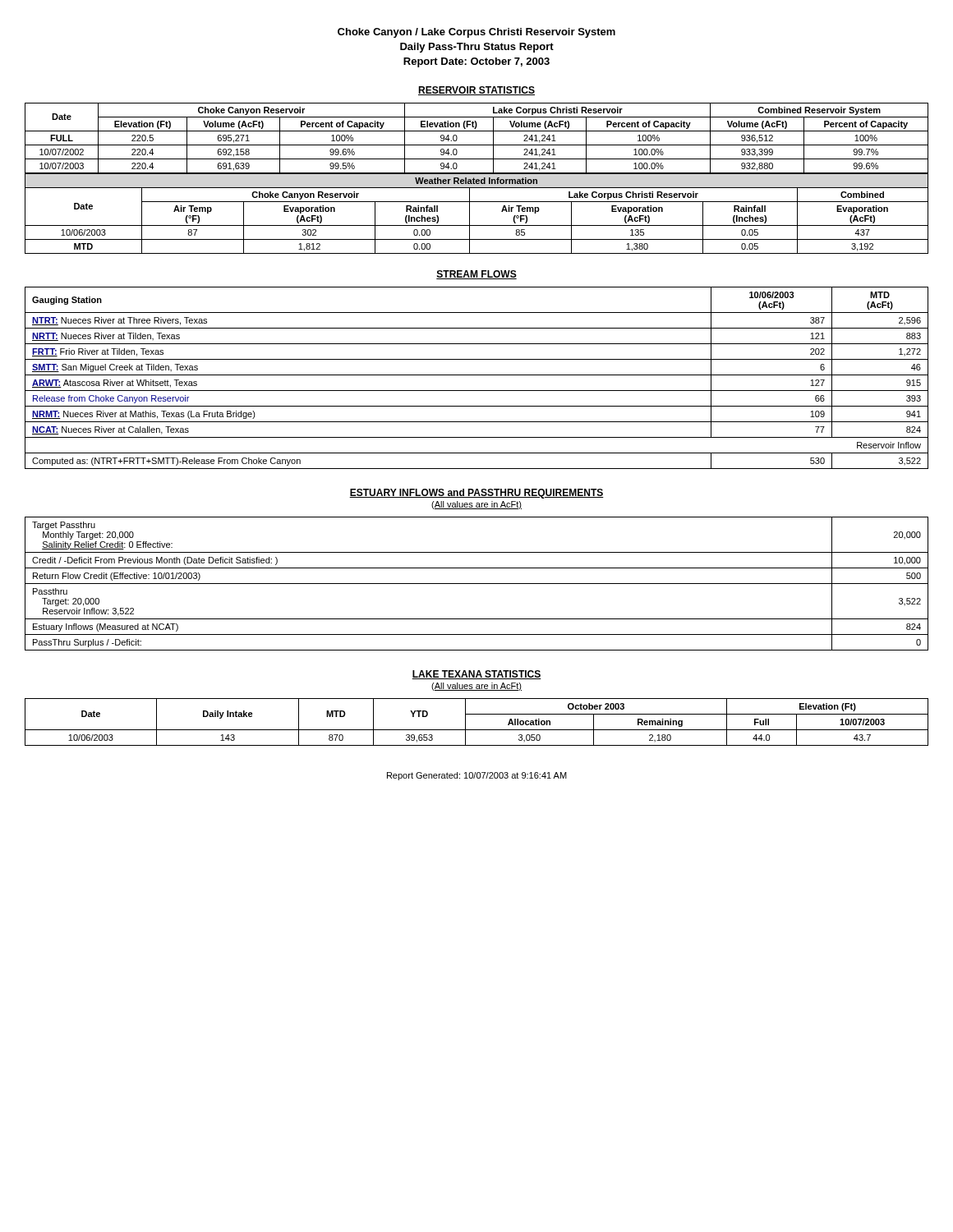Image resolution: width=953 pixels, height=1232 pixels.
Task: Click on the table containing "Return Flow Credit (Effective: 10/01/2003)"
Action: tap(476, 583)
